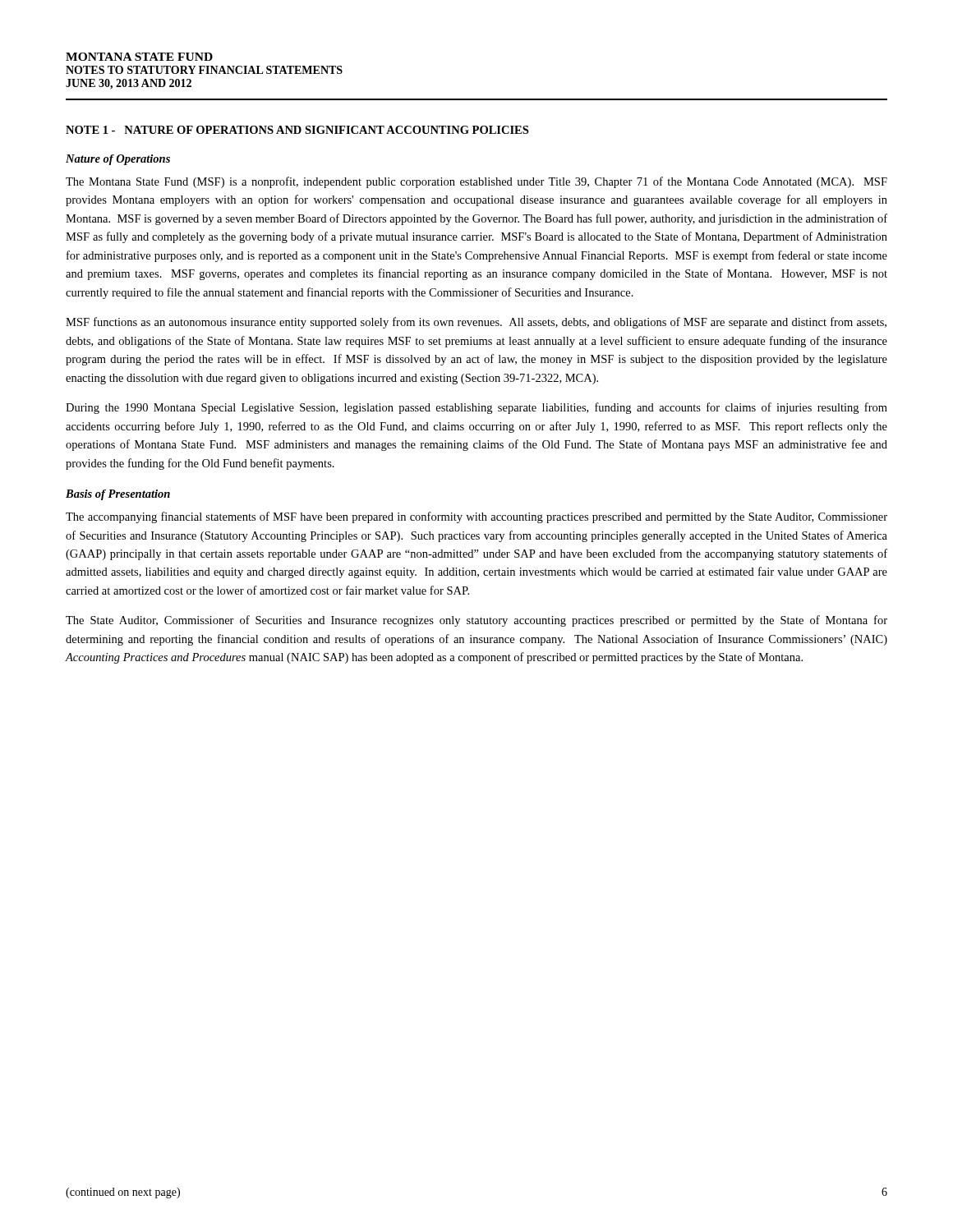Navigate to the text starting "The accompanying financial statements of"
This screenshot has width=953, height=1232.
[x=476, y=554]
